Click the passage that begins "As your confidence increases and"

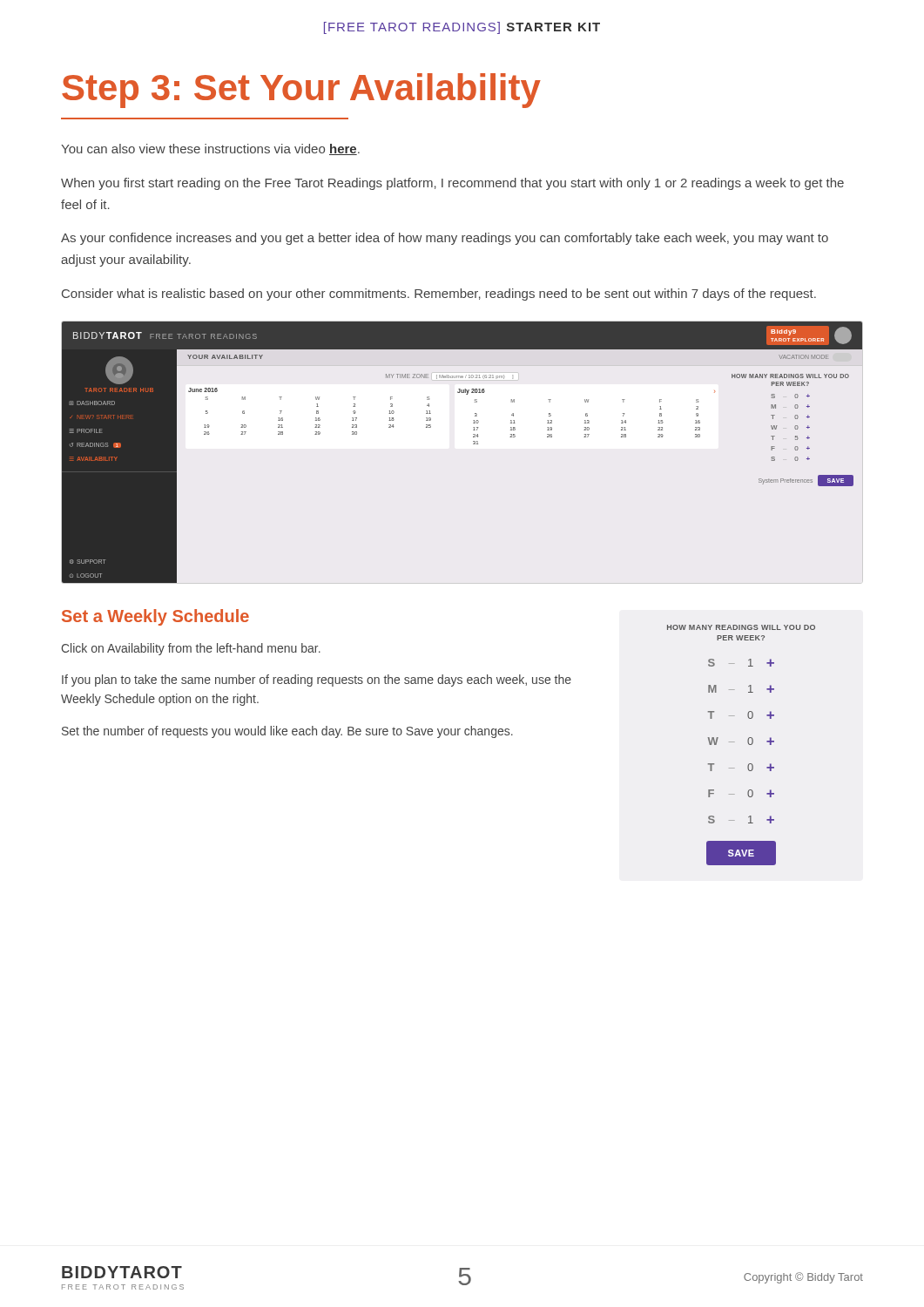point(445,248)
